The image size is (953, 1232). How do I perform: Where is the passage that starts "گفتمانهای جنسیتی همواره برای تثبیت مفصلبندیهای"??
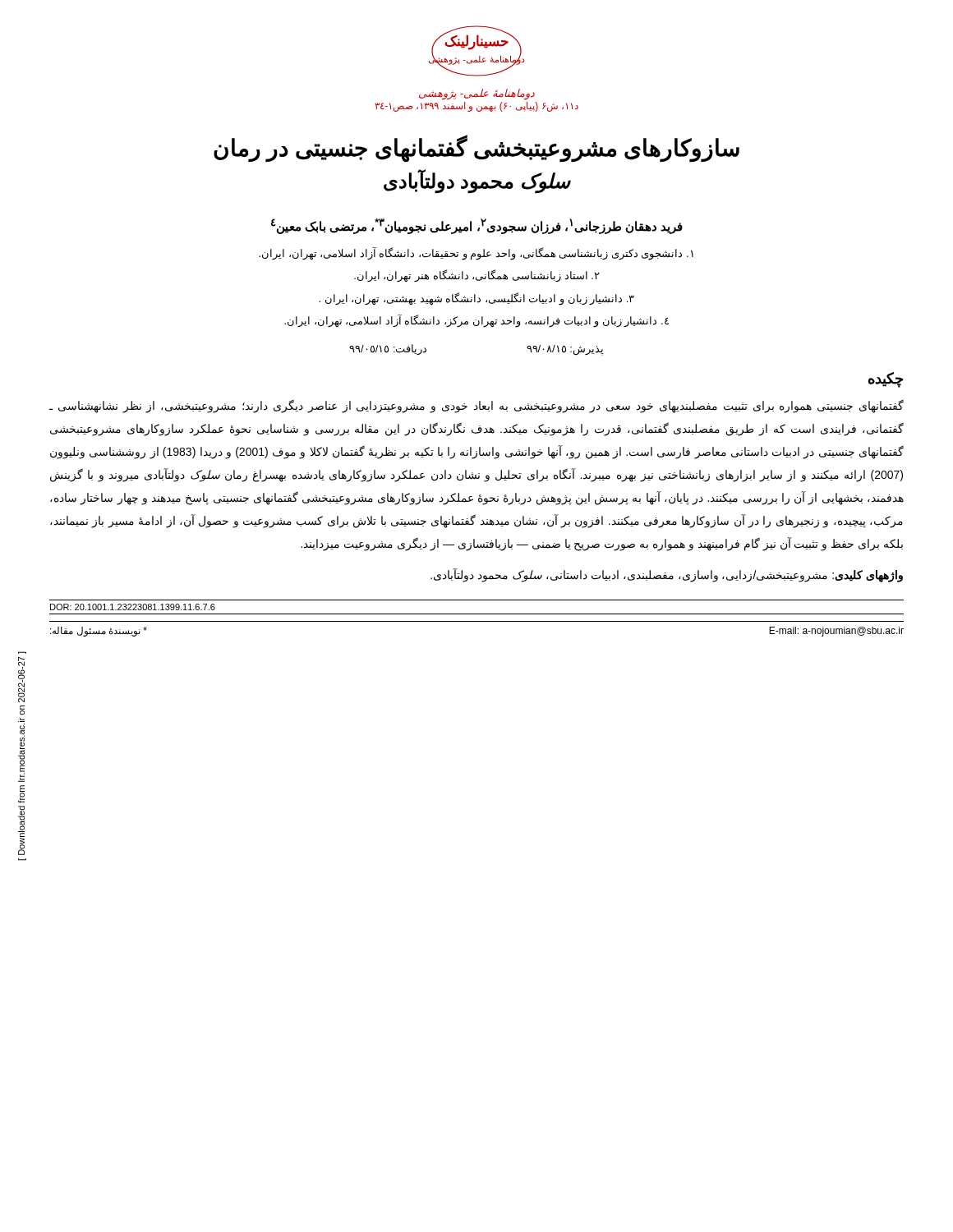coord(476,474)
